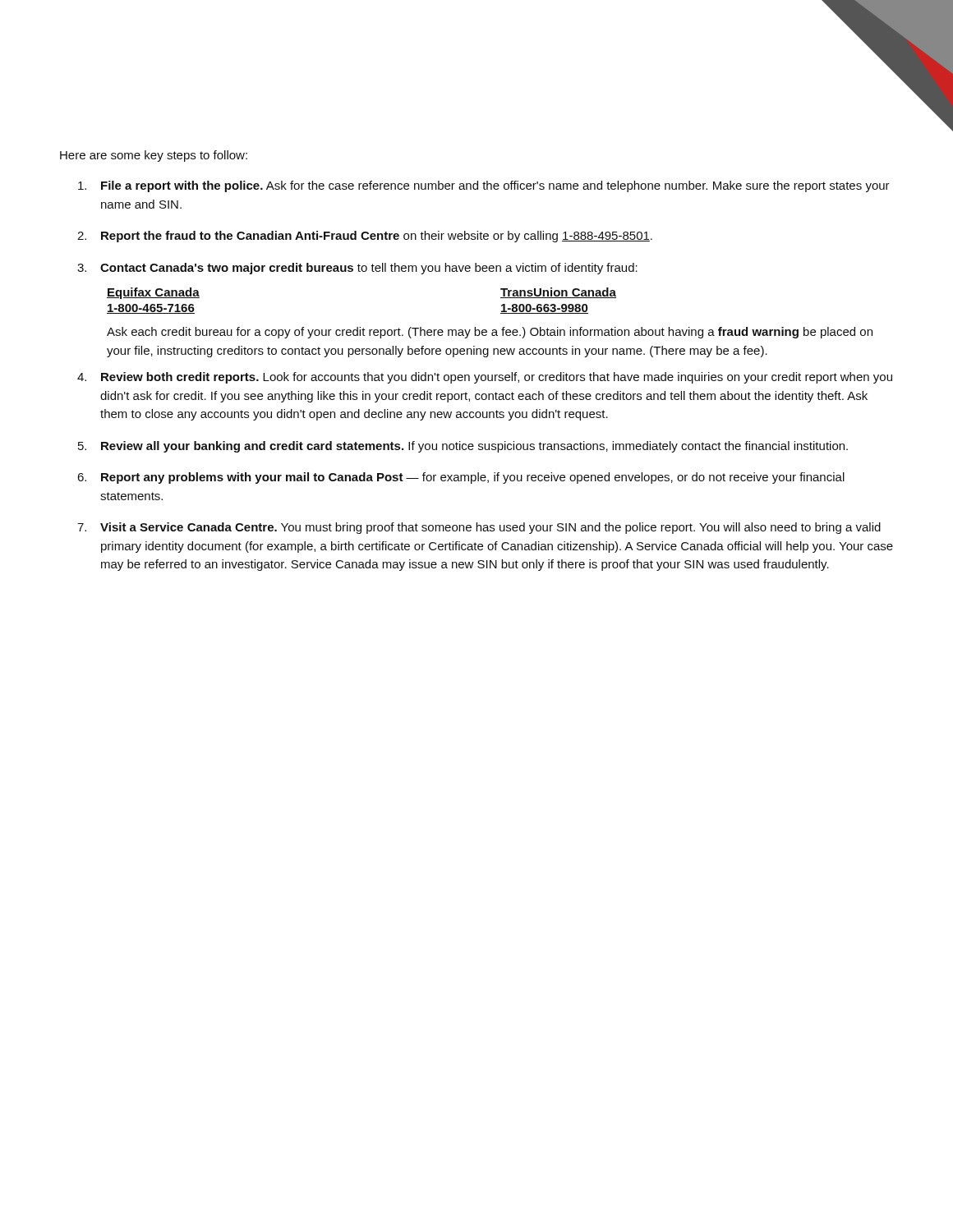Image resolution: width=953 pixels, height=1232 pixels.
Task: Point to the block starting "7. Visit a"
Action: point(486,546)
